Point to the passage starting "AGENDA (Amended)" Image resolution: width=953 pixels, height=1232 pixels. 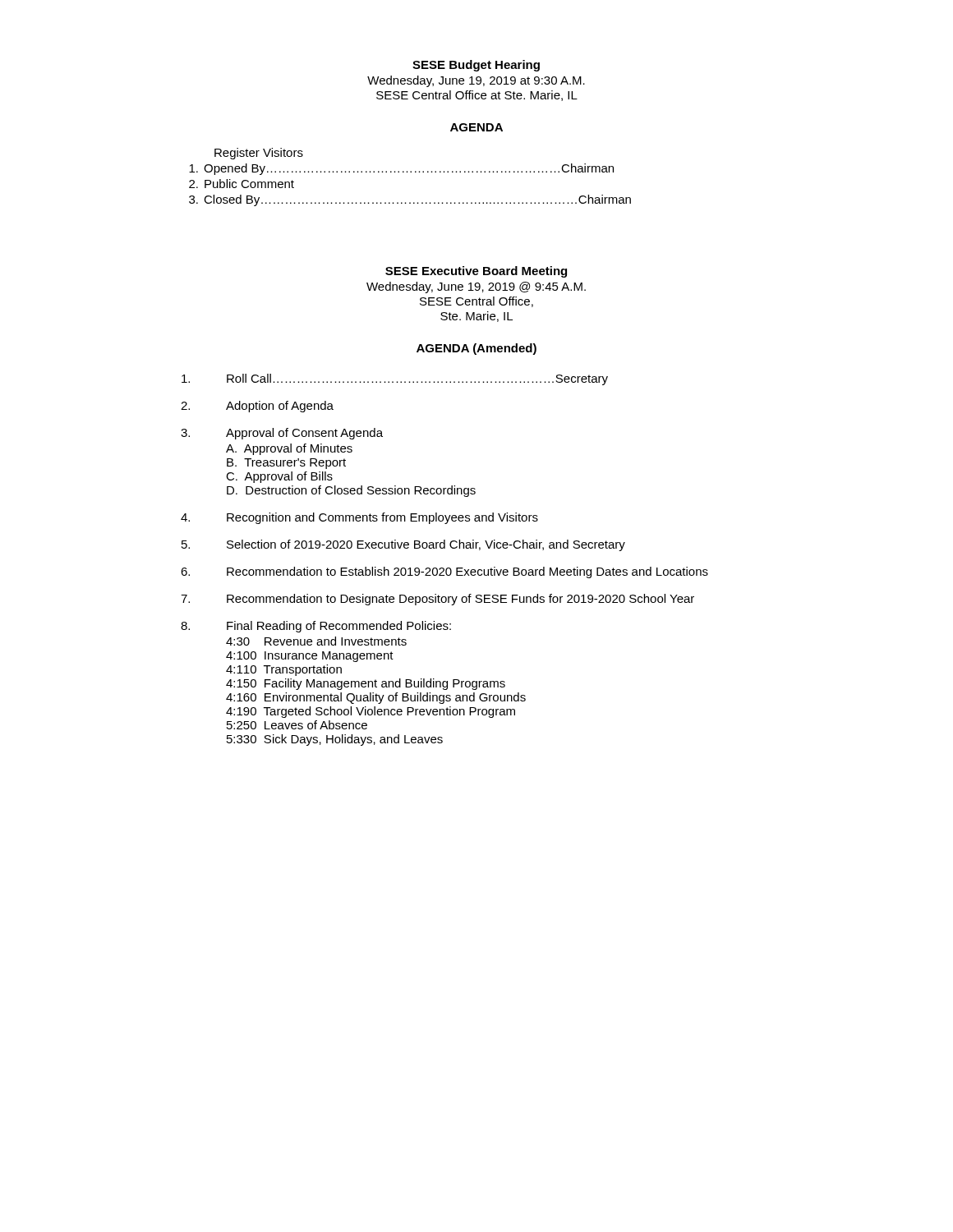(476, 348)
